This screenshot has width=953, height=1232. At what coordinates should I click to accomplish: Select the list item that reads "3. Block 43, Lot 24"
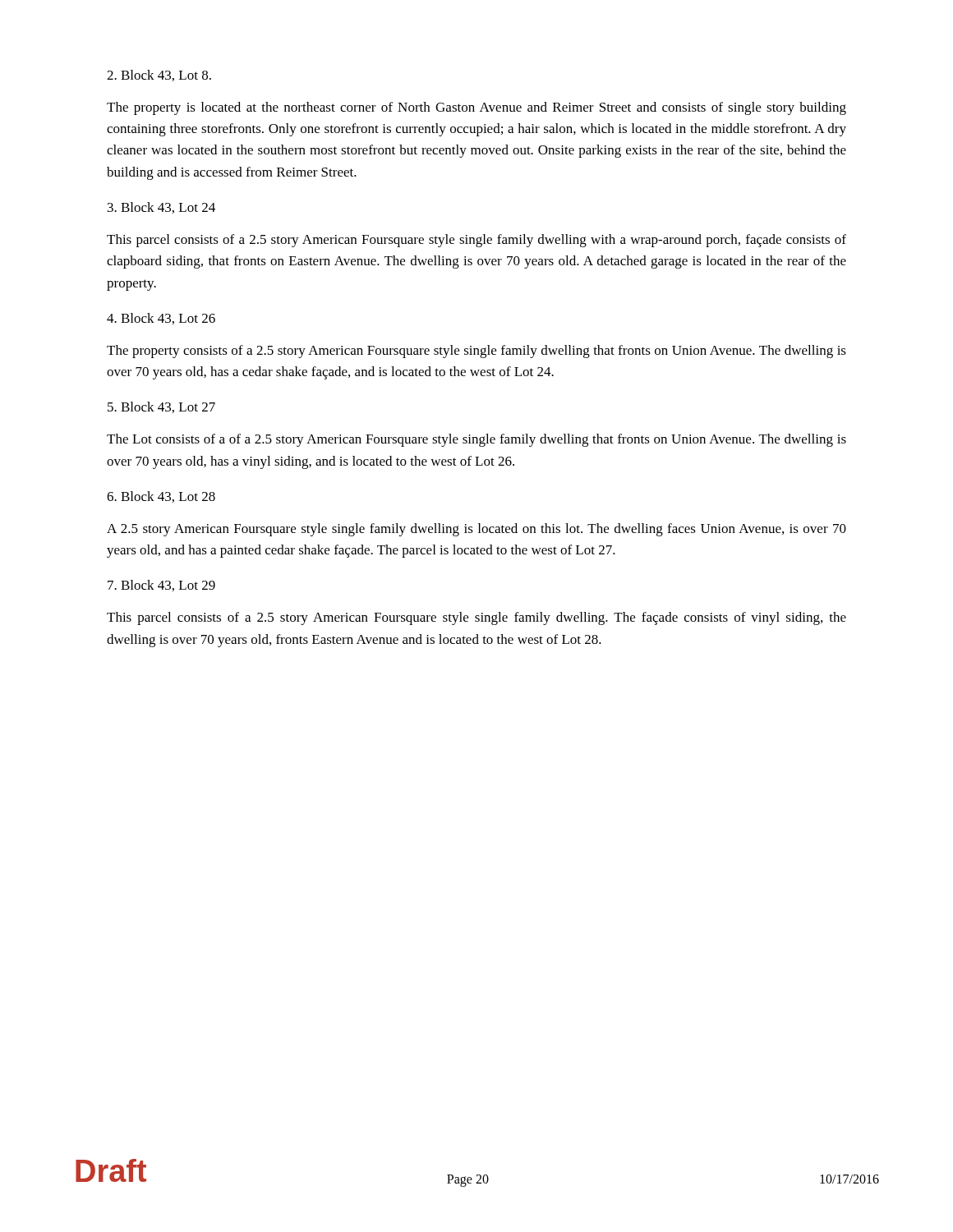161,208
